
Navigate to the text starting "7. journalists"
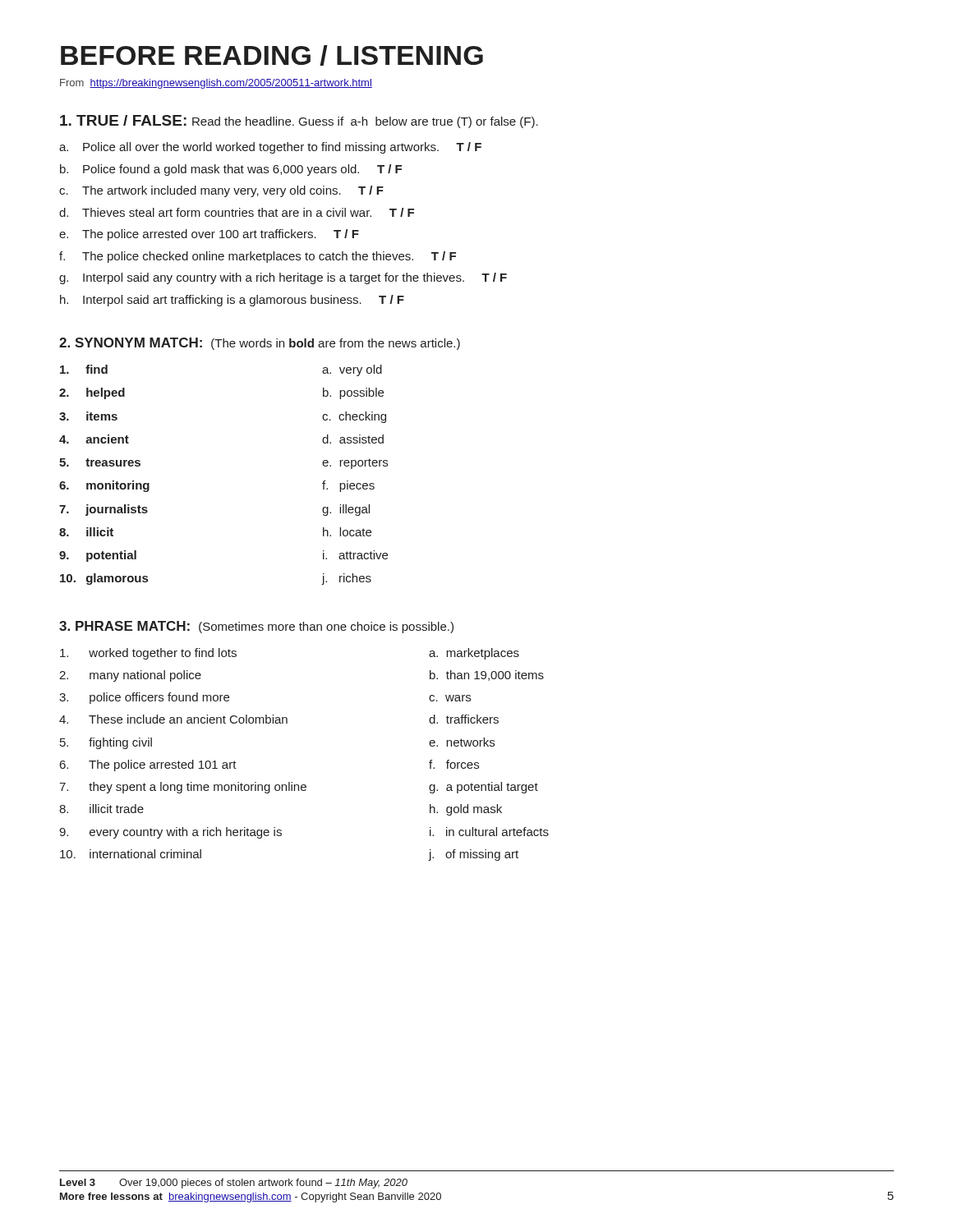coord(104,509)
